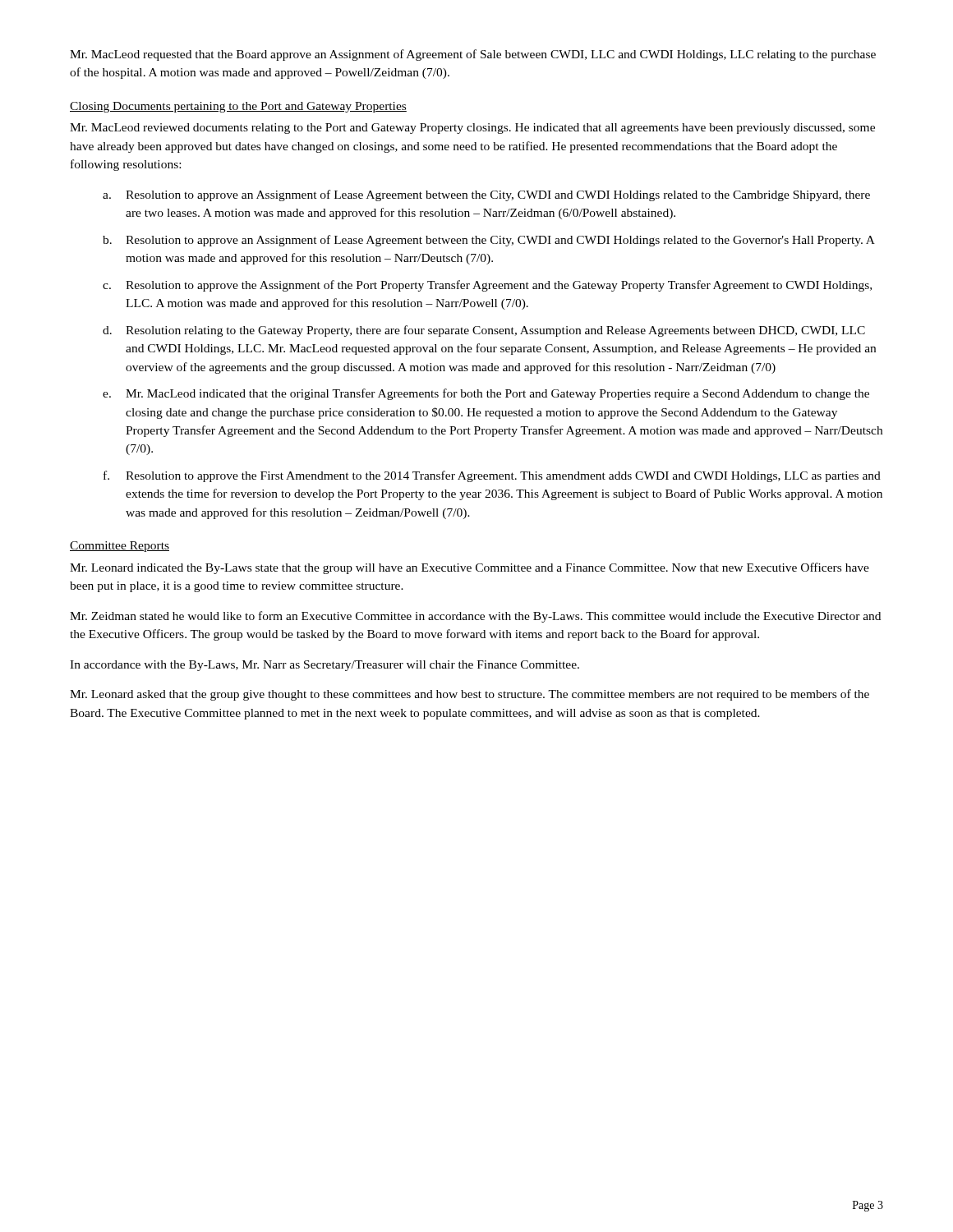953x1232 pixels.
Task: Click on the passage starting "b. Resolution to"
Action: coord(493,249)
